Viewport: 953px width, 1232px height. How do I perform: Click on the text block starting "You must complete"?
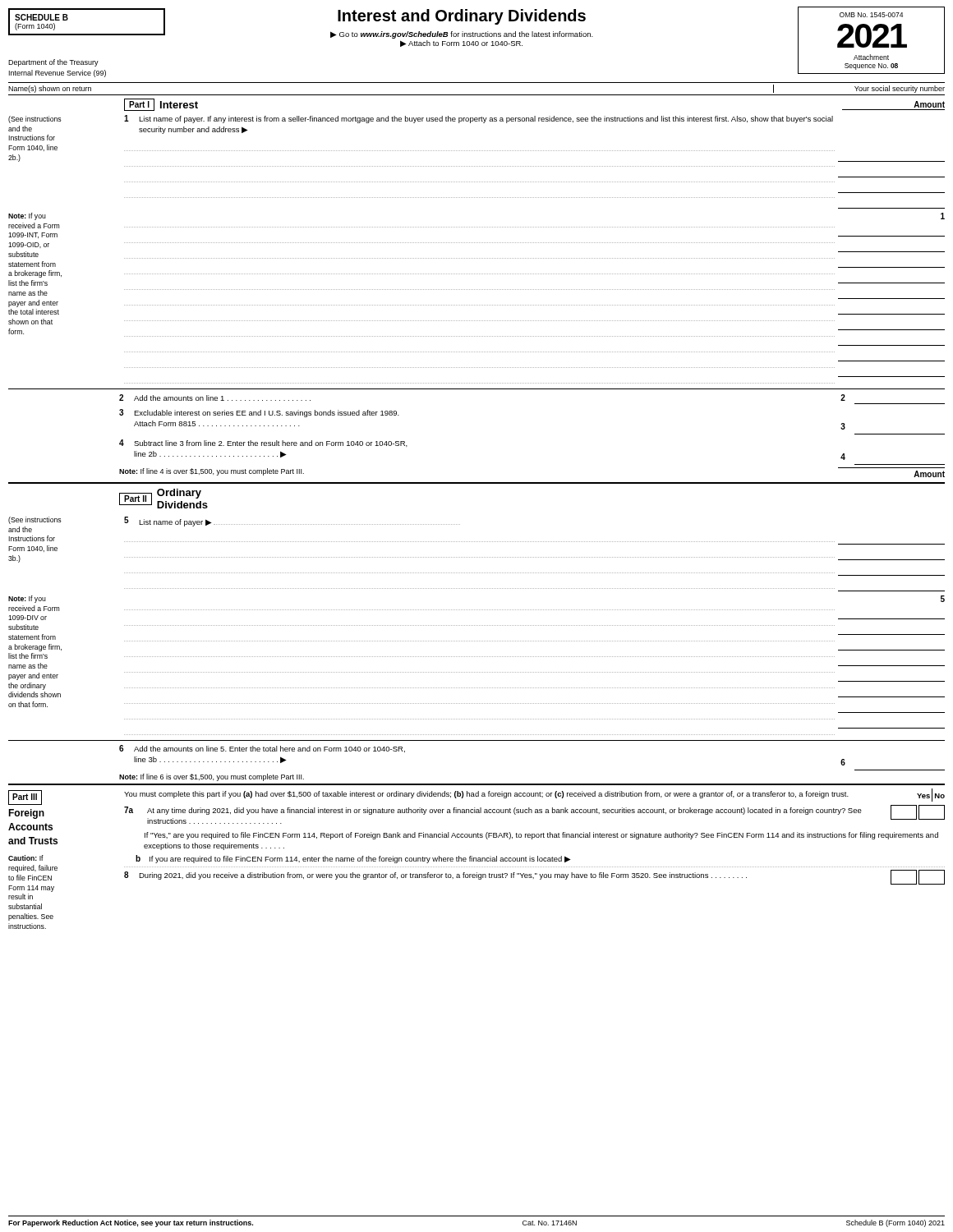click(x=486, y=794)
